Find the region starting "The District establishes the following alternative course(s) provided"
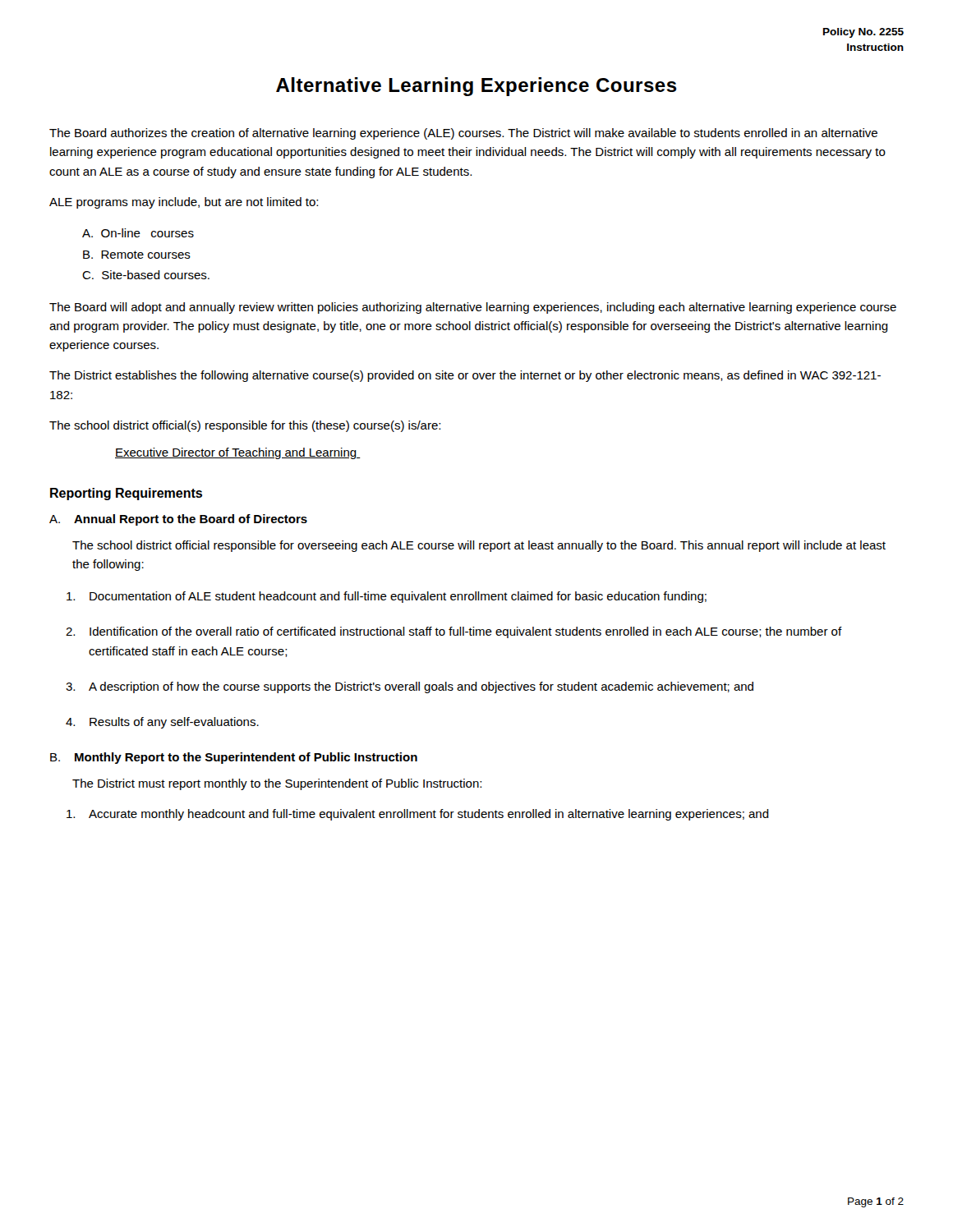The height and width of the screenshot is (1232, 953). coord(465,385)
